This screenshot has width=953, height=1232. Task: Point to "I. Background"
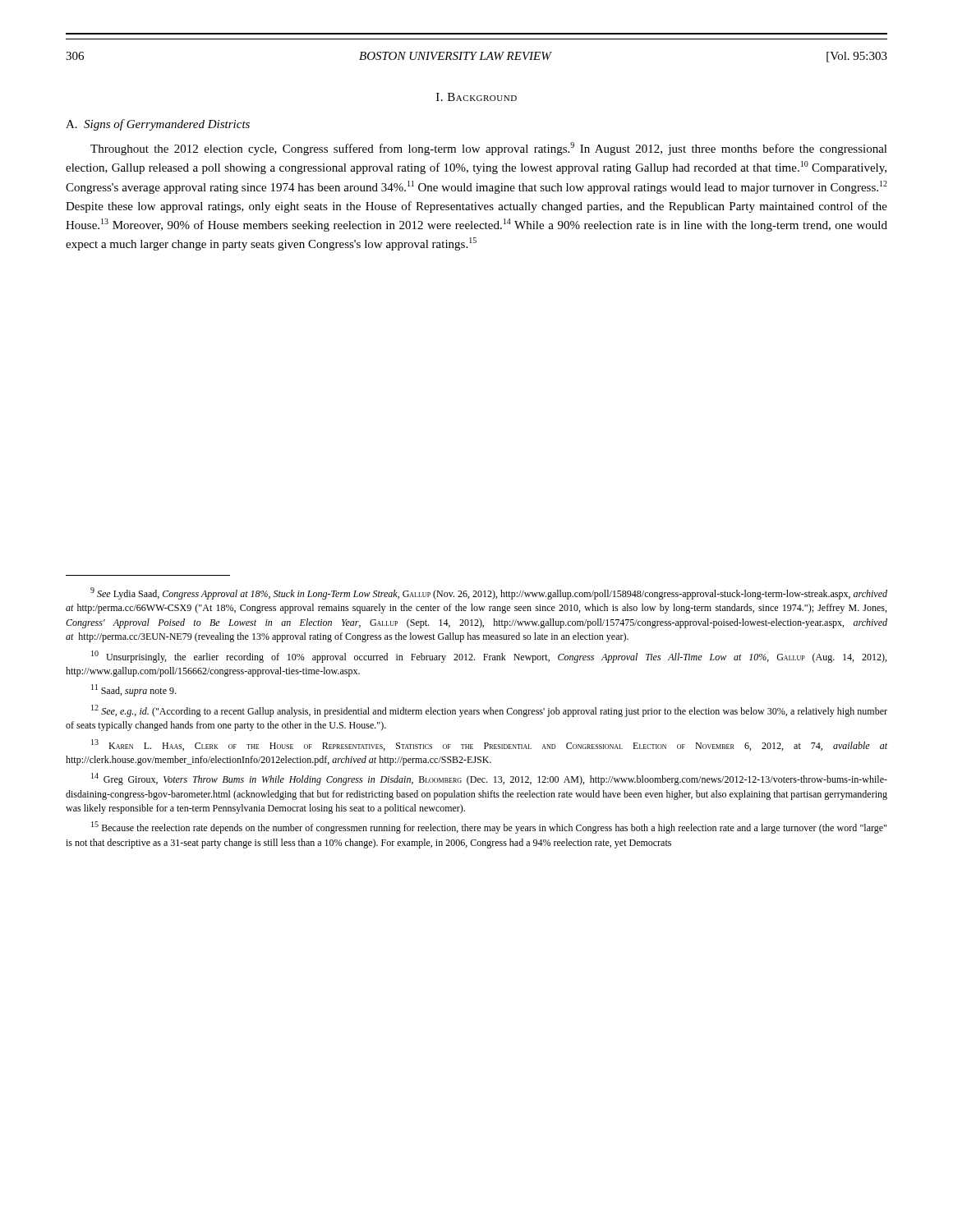click(x=476, y=97)
